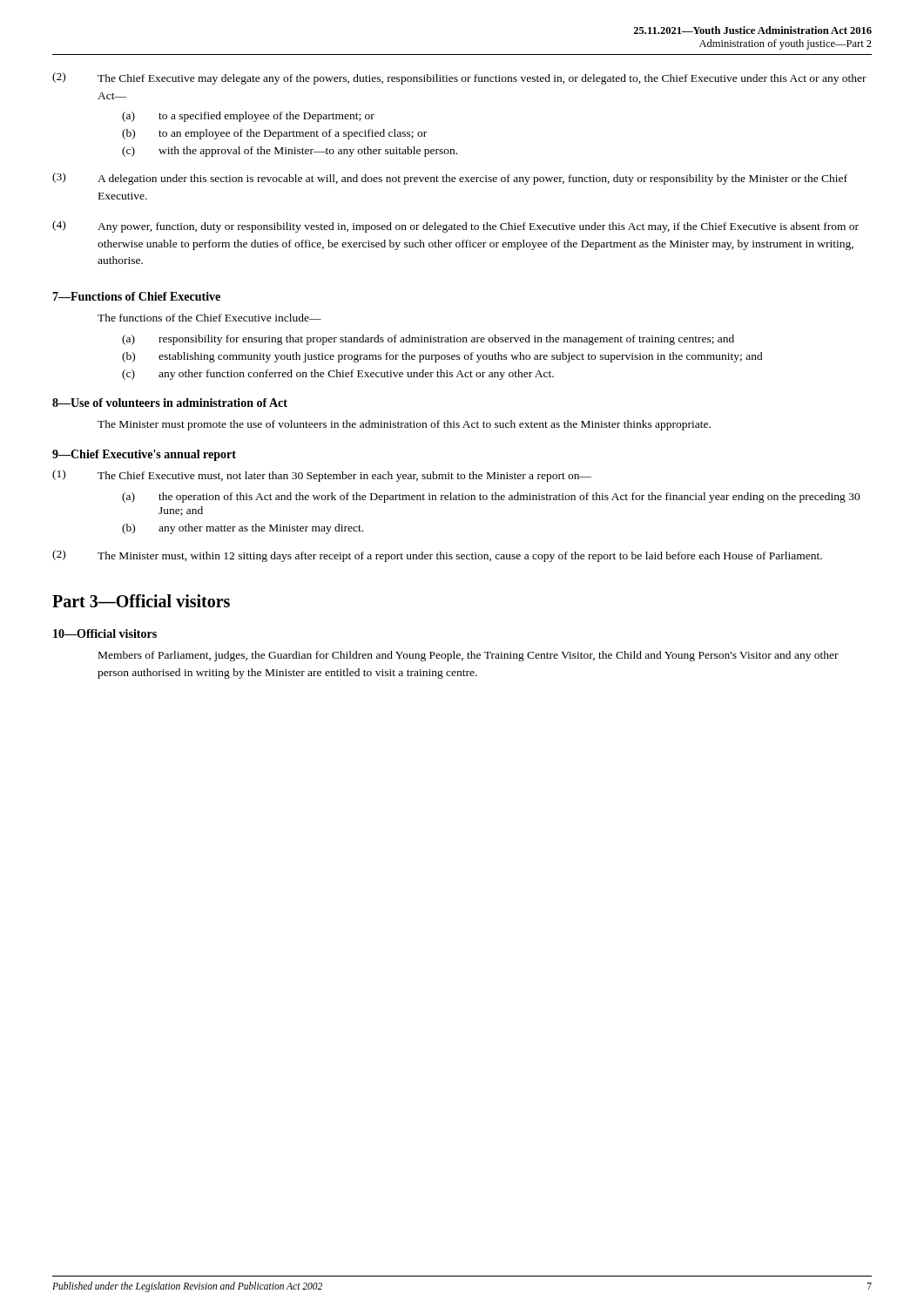Select the list item that says "(2) The Chief"
The height and width of the screenshot is (1307, 924).
(459, 78)
